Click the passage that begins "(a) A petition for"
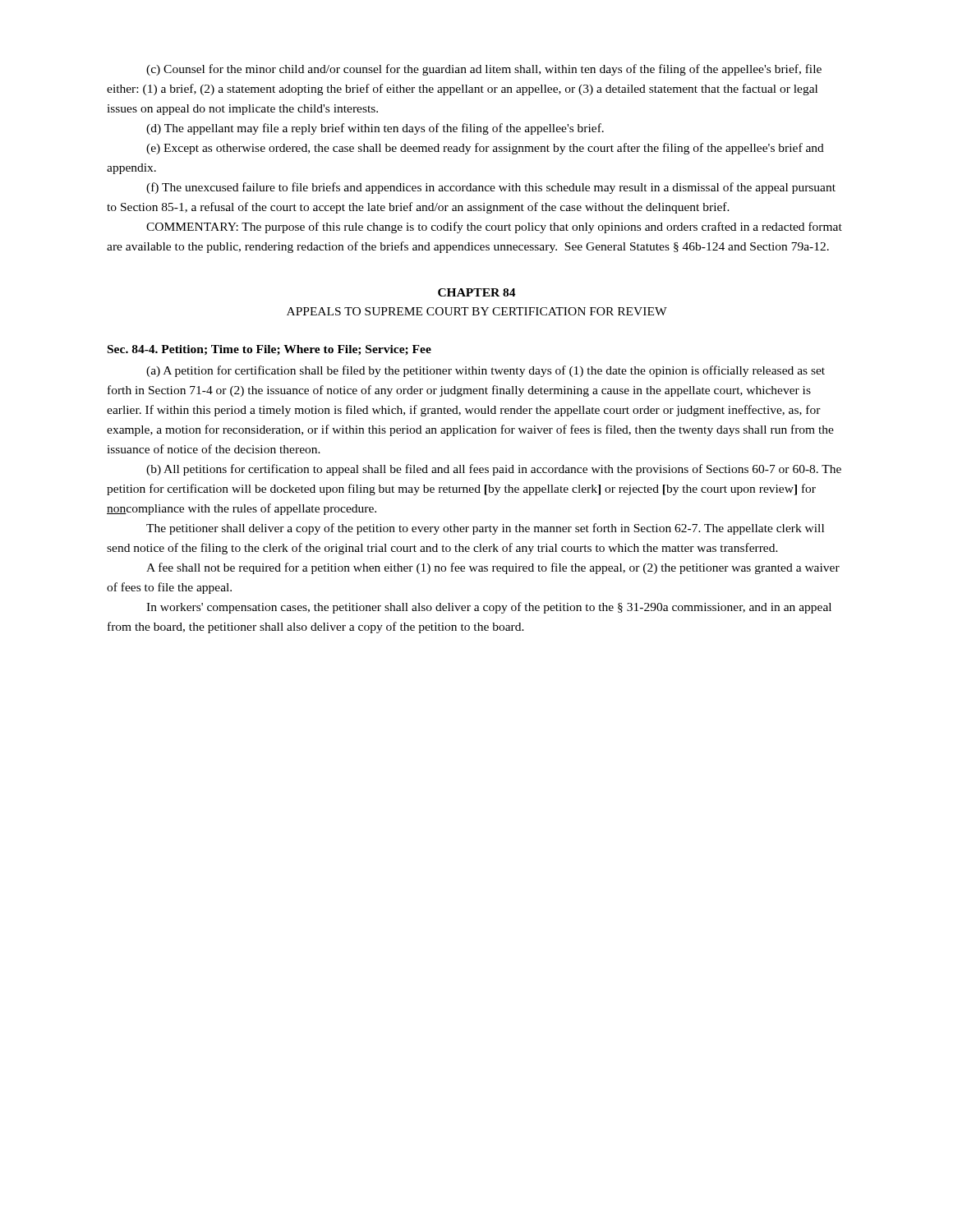The height and width of the screenshot is (1232, 953). tap(476, 410)
